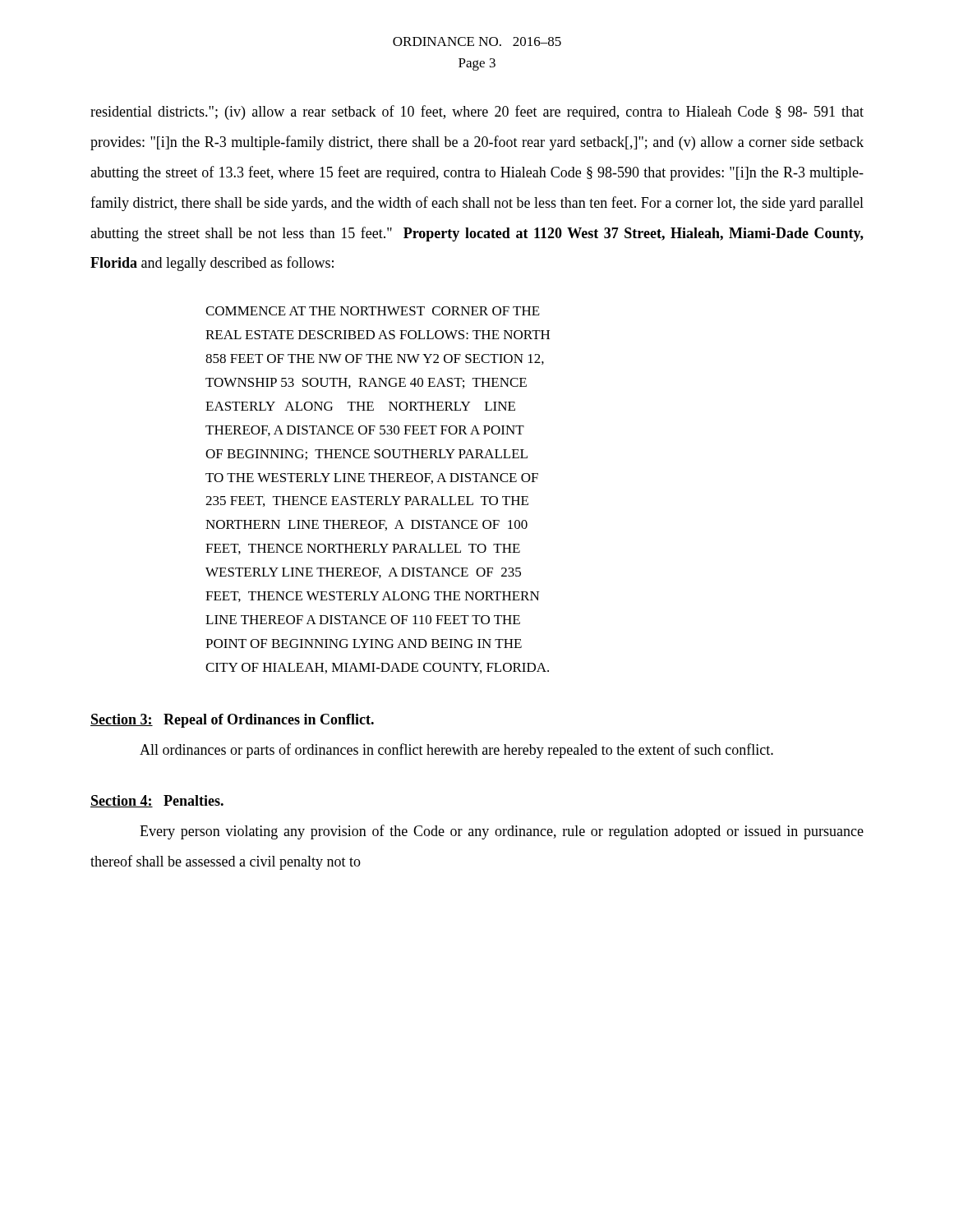Select the passage starting "Section 4: Penalties."
Screen dimensions: 1232x954
[x=157, y=801]
